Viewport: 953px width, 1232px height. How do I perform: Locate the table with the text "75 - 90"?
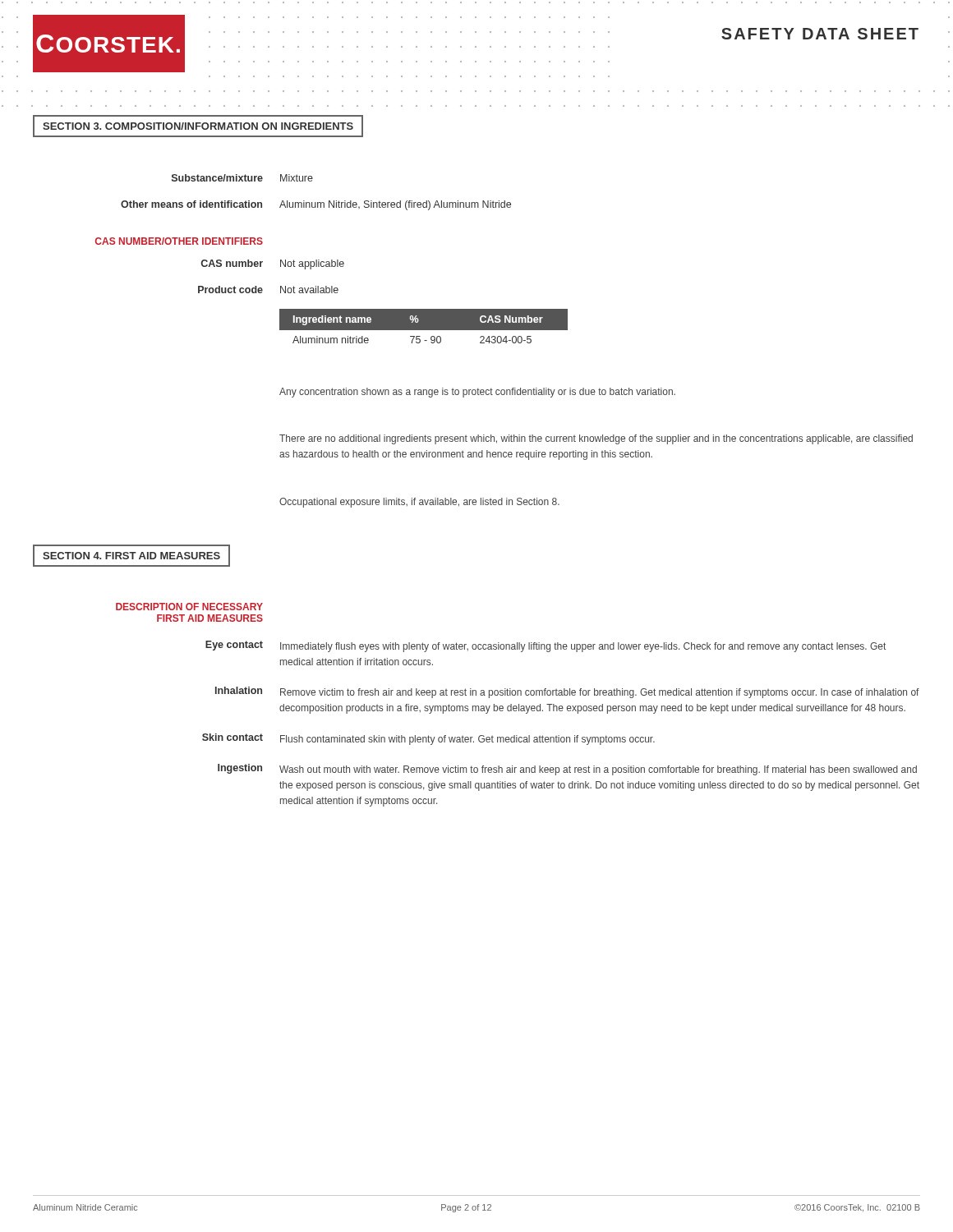(476, 336)
